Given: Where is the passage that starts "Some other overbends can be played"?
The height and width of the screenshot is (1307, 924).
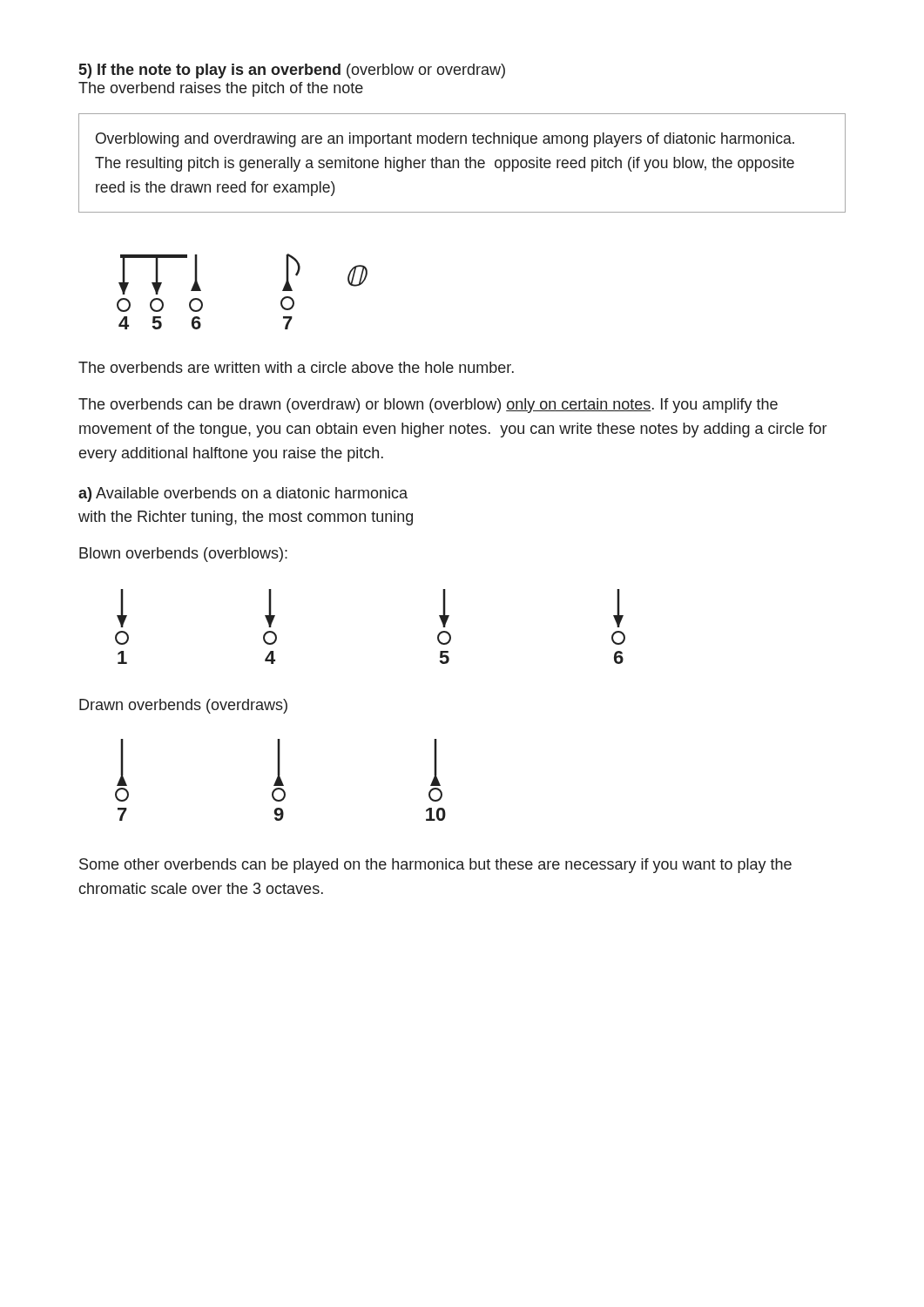Looking at the screenshot, I should point(435,877).
